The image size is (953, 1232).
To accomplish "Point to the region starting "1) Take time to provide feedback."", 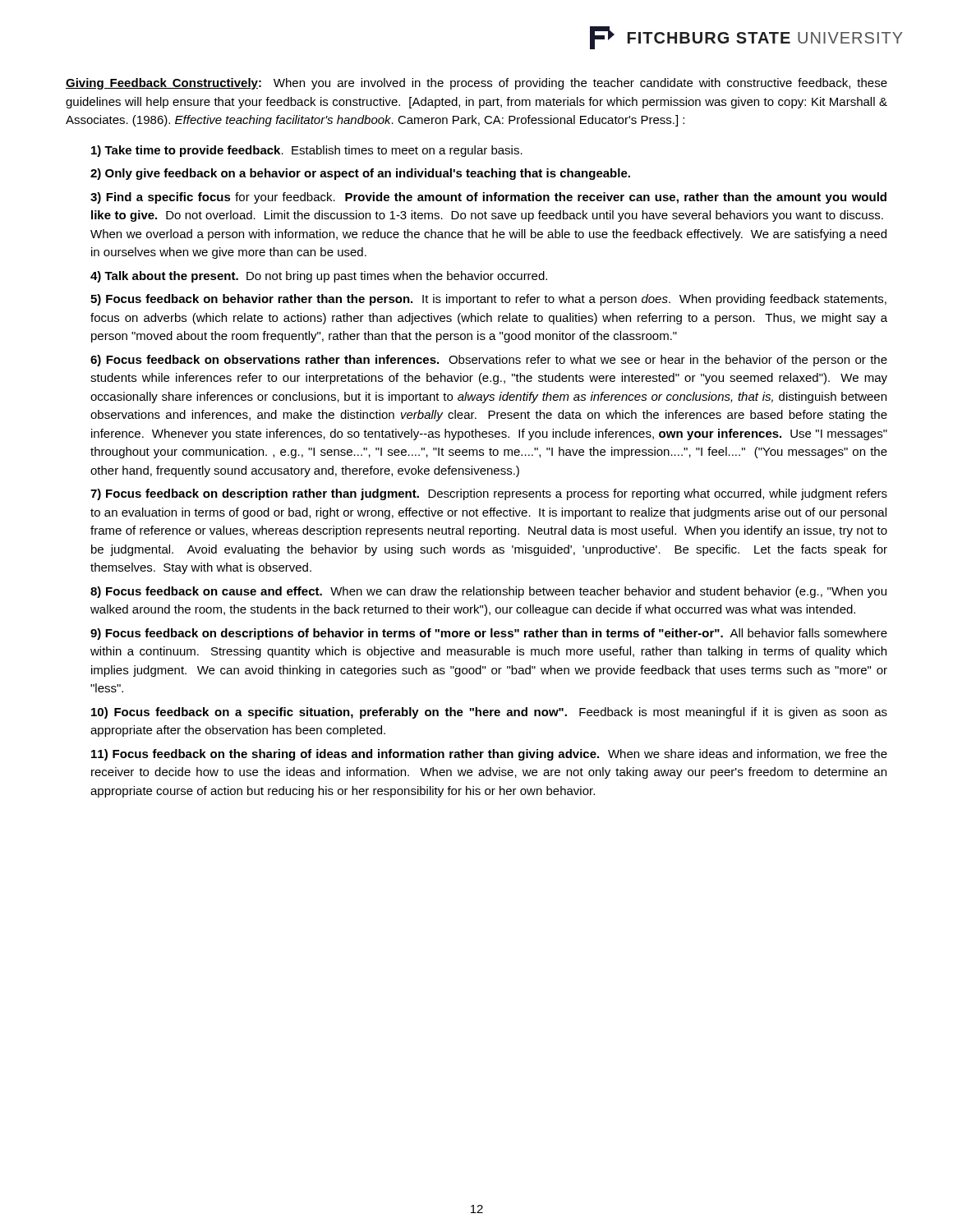I will click(307, 150).
